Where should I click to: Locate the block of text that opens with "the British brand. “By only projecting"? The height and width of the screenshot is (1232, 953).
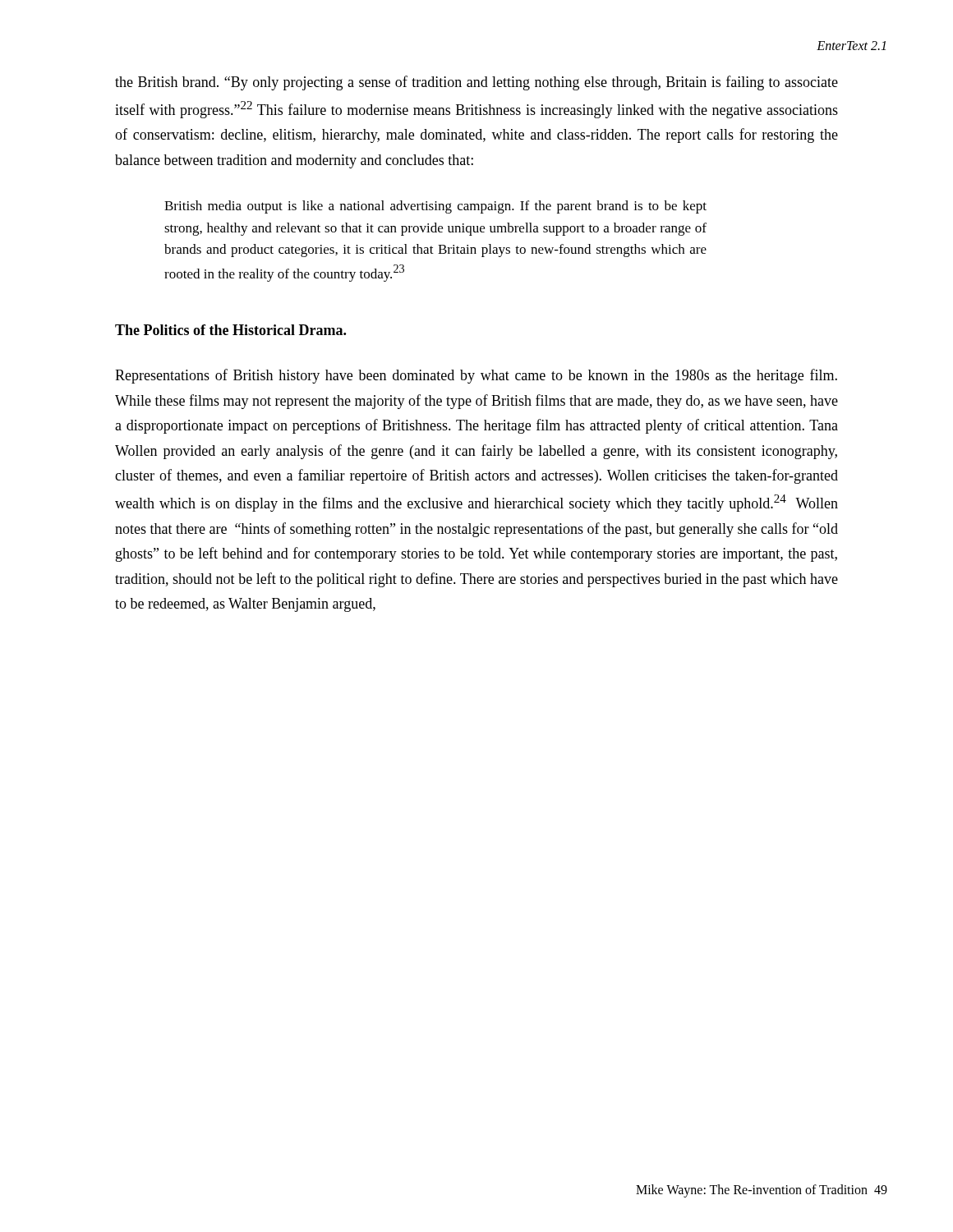tap(476, 121)
